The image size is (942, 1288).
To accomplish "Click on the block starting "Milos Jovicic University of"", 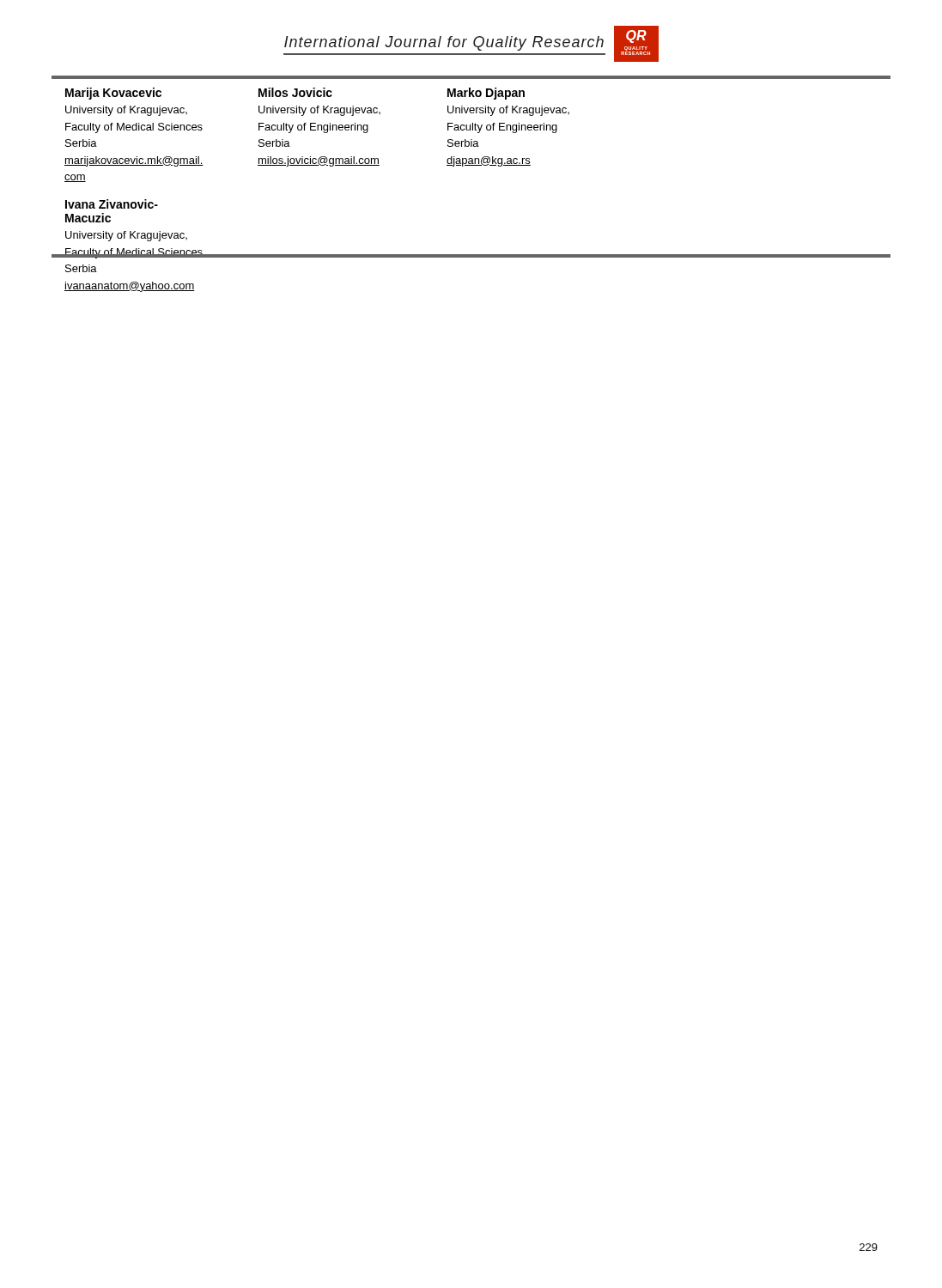I will (348, 127).
